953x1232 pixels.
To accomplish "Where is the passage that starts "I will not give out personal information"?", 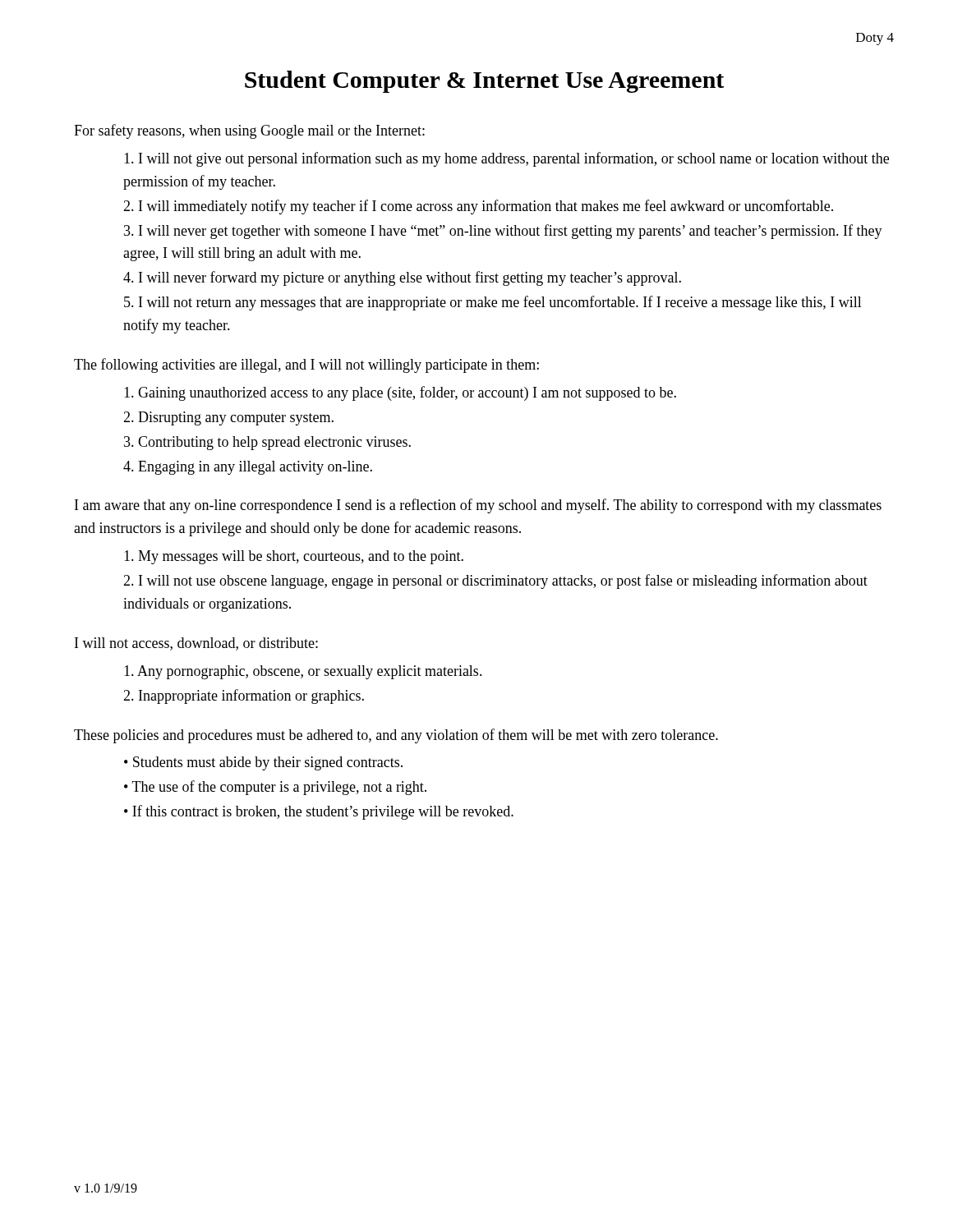I will point(506,170).
